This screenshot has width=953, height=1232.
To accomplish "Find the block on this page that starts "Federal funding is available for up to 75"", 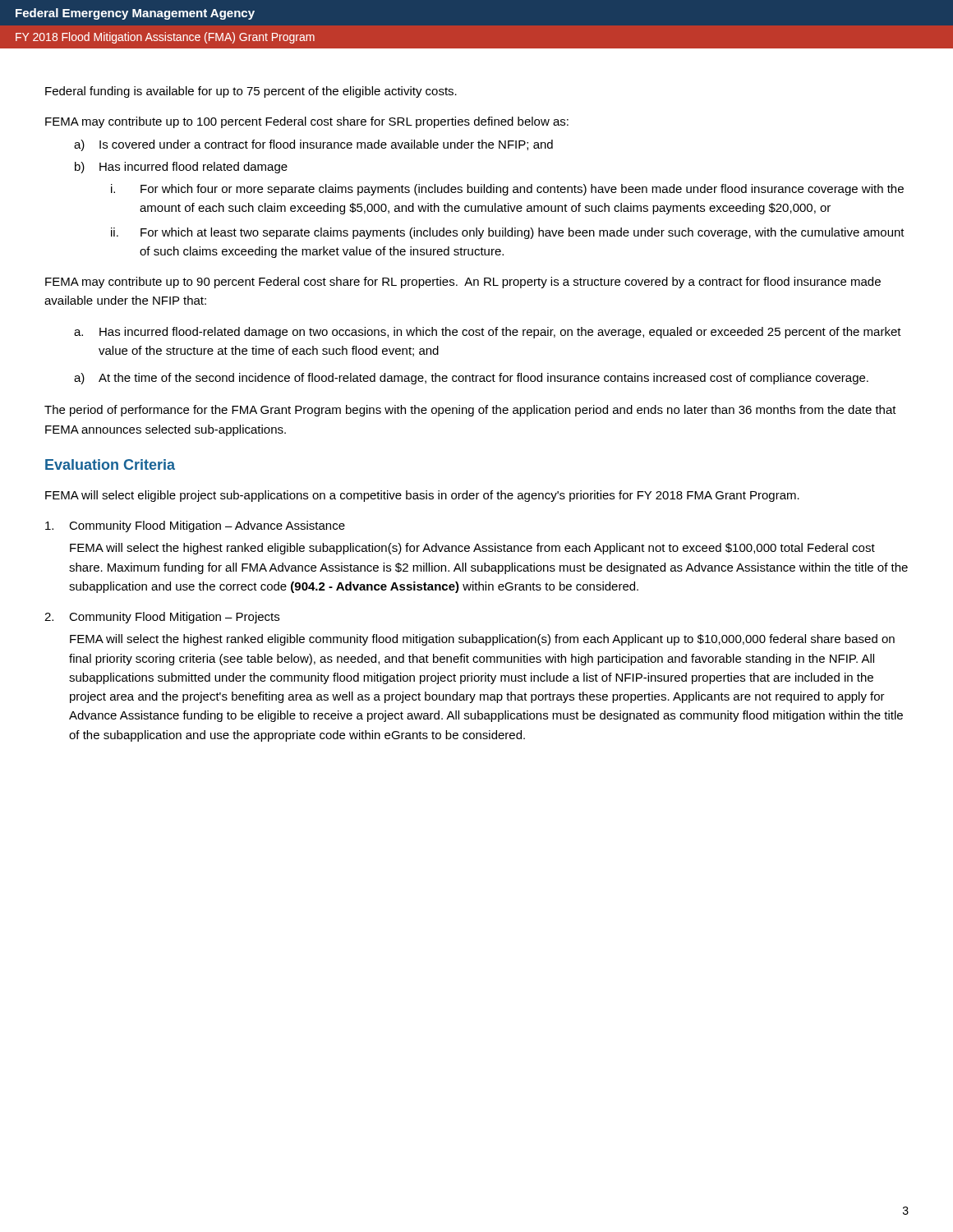I will 251,91.
